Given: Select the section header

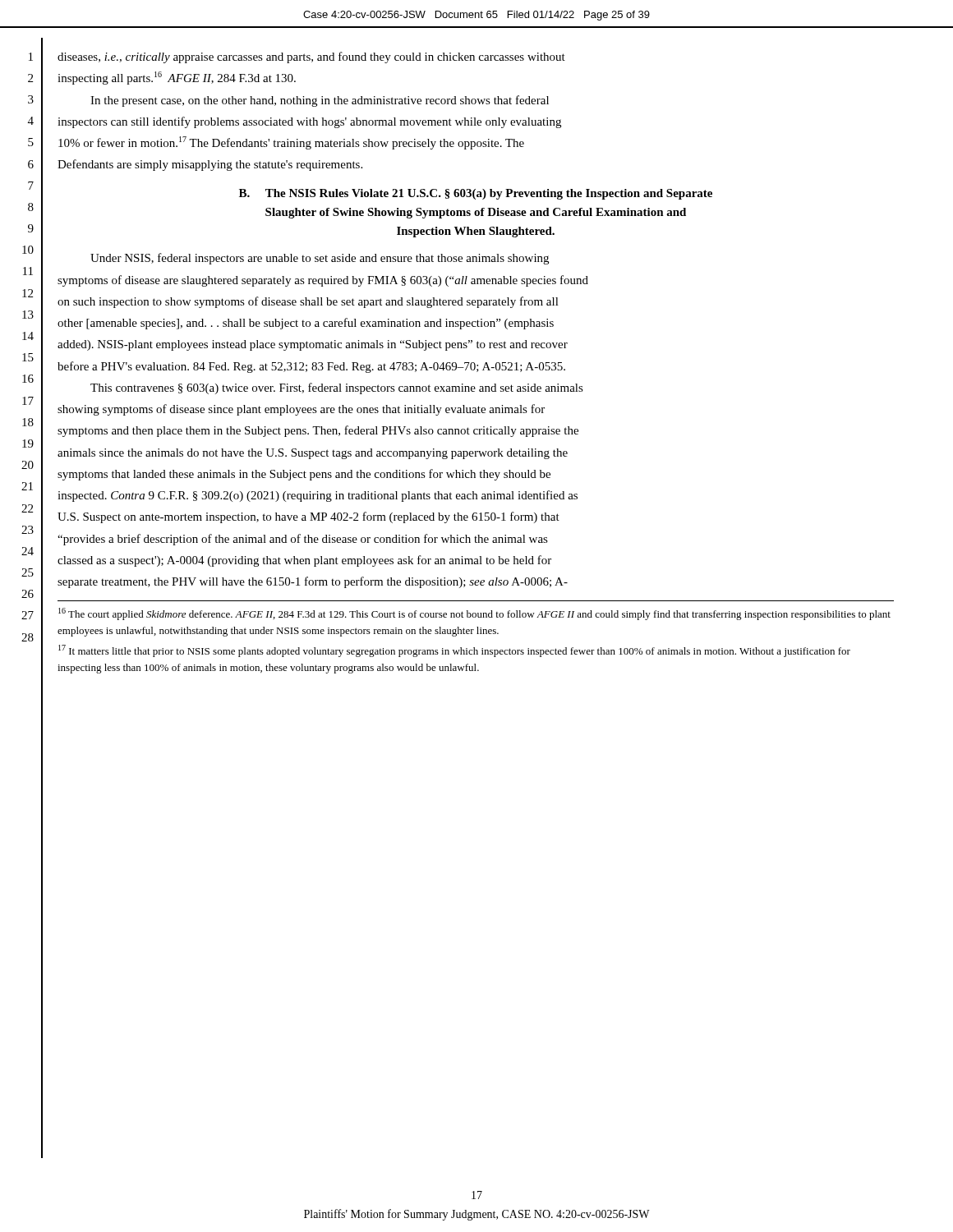Looking at the screenshot, I should click(476, 212).
